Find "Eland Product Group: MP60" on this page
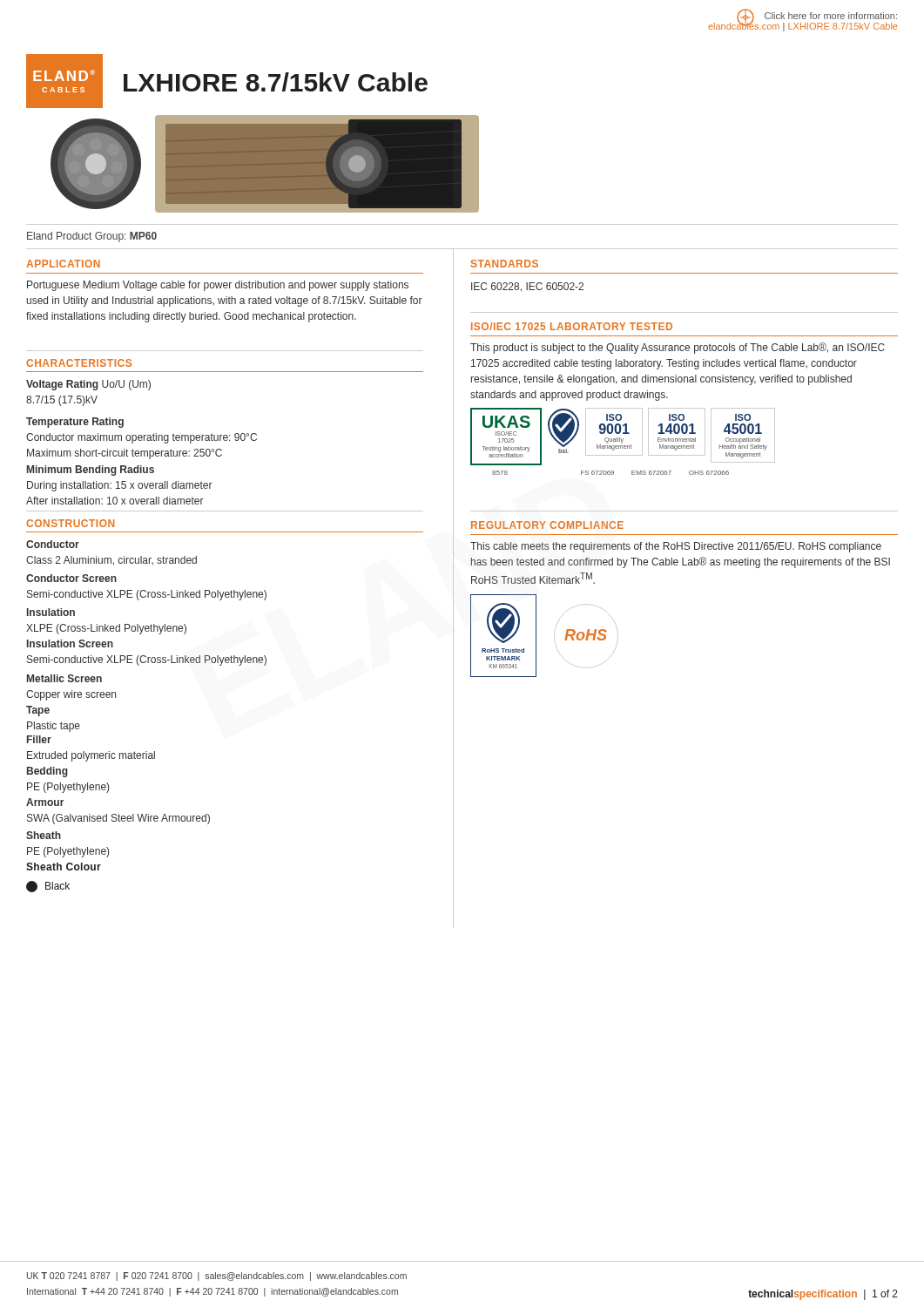 click(x=91, y=236)
